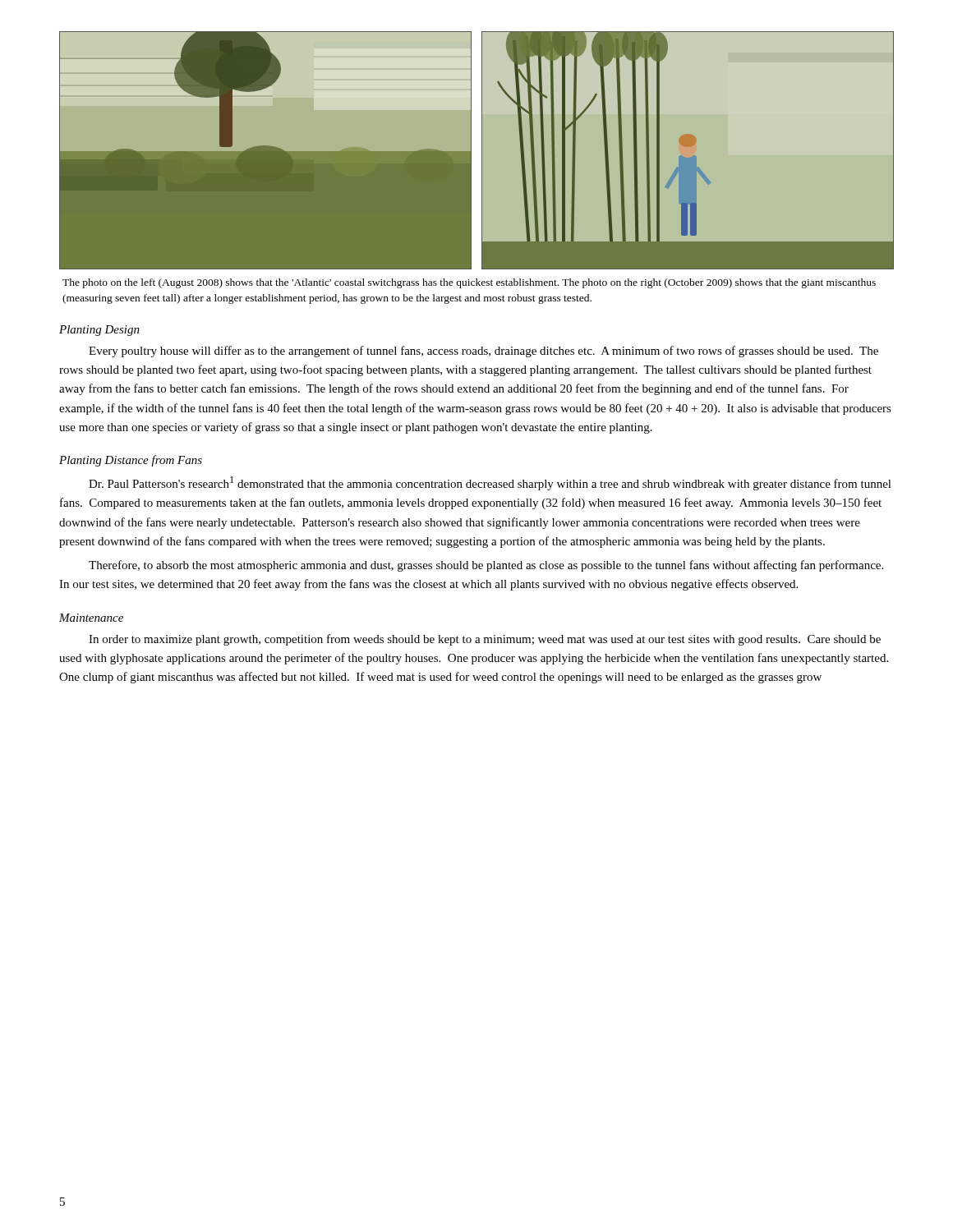
Task: Navigate to the block starting "Planting Distance from"
Action: click(131, 460)
